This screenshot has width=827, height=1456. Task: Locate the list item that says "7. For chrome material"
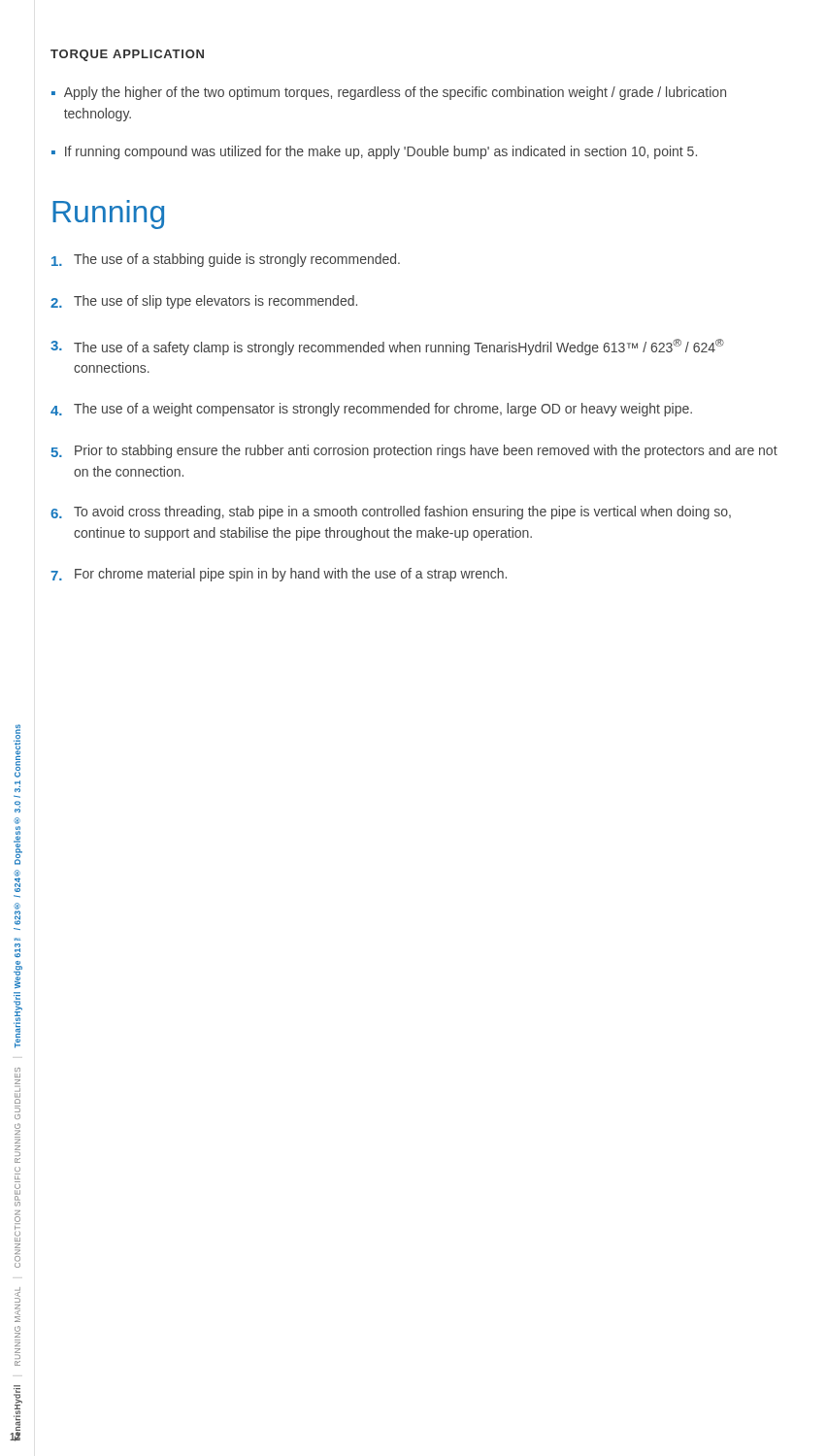[279, 575]
